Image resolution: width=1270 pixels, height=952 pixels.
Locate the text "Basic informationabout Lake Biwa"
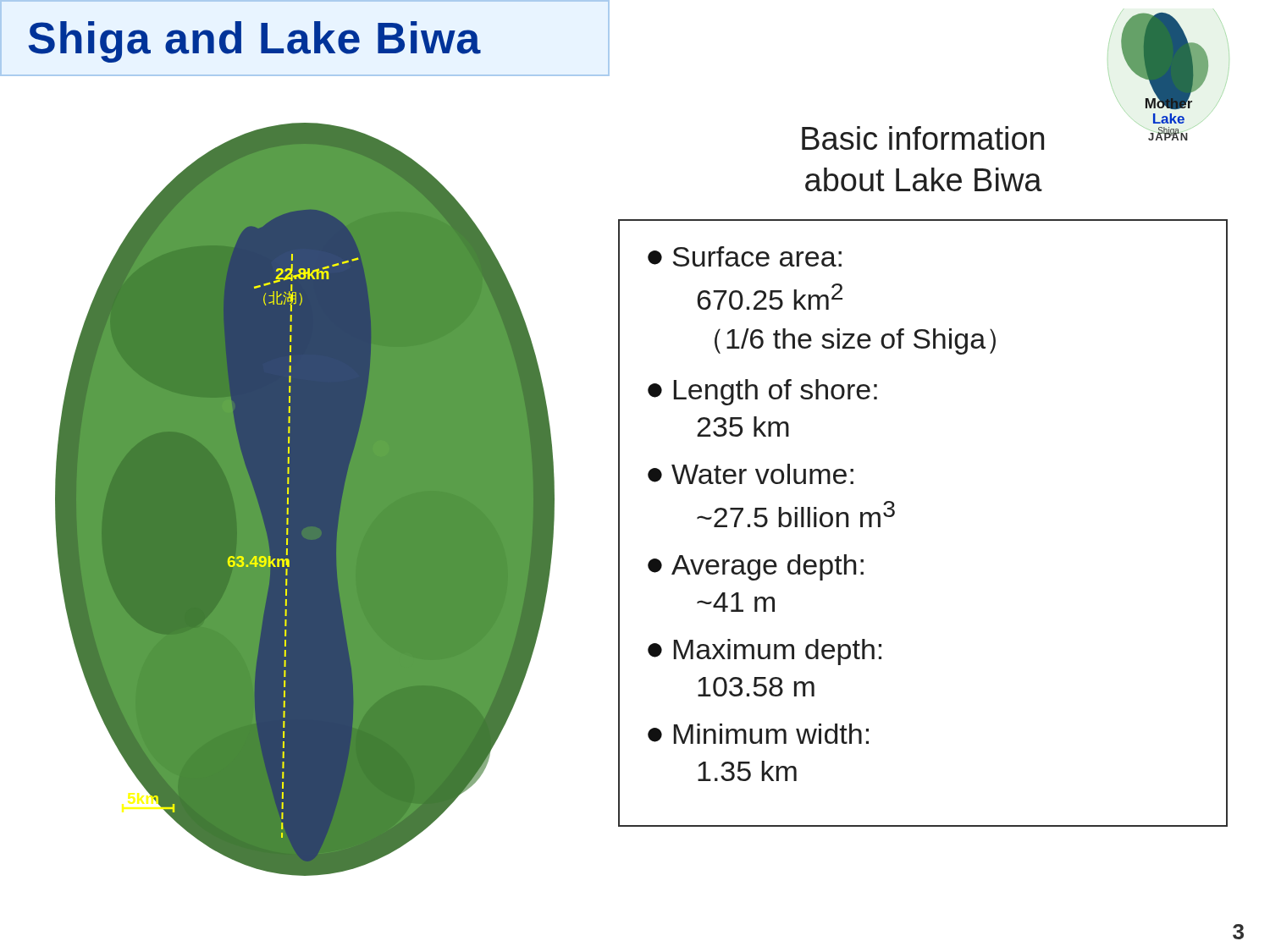923,160
